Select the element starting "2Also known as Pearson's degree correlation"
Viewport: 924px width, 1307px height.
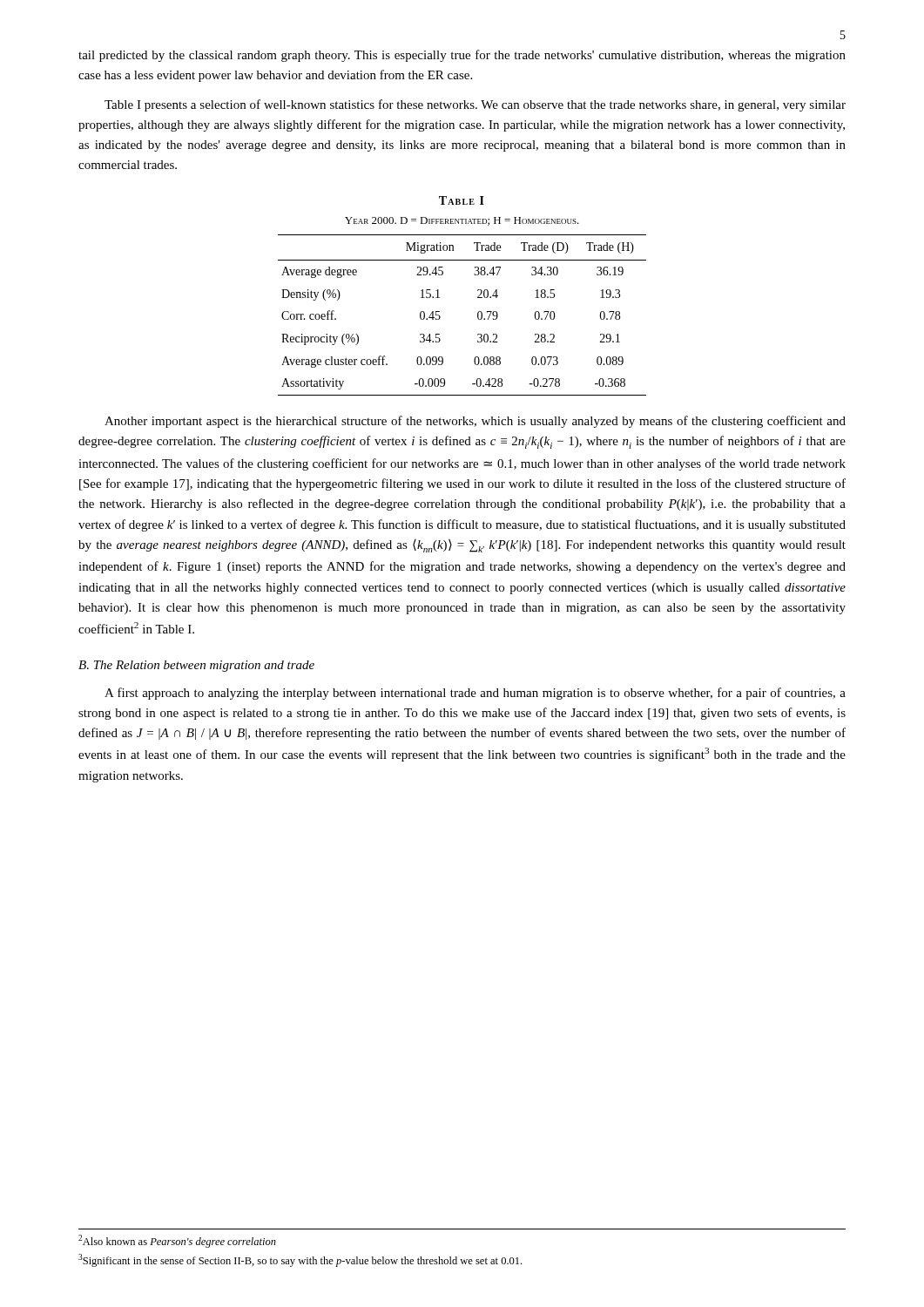pyautogui.click(x=177, y=1241)
